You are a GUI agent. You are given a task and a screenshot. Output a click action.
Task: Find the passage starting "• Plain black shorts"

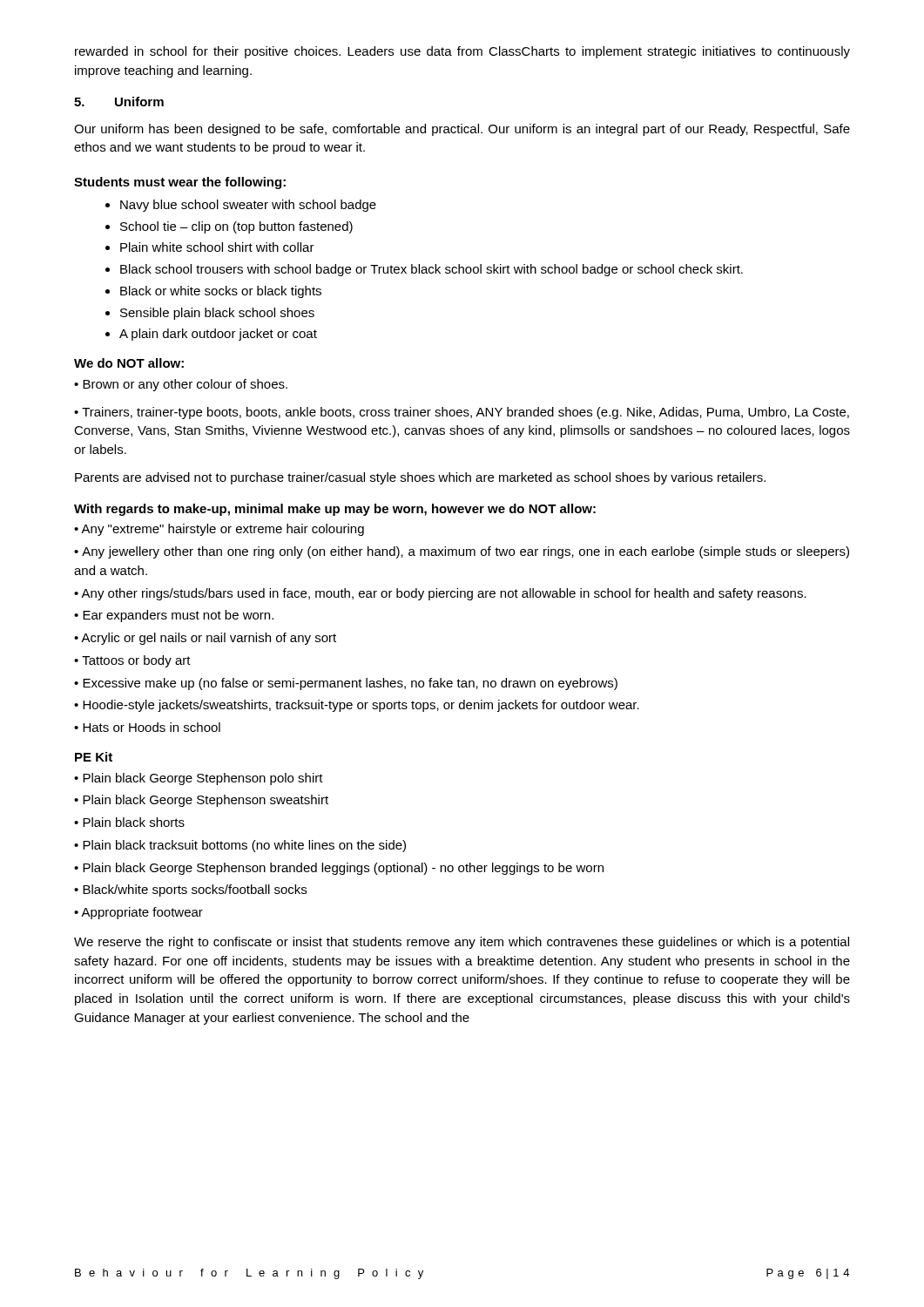point(129,822)
